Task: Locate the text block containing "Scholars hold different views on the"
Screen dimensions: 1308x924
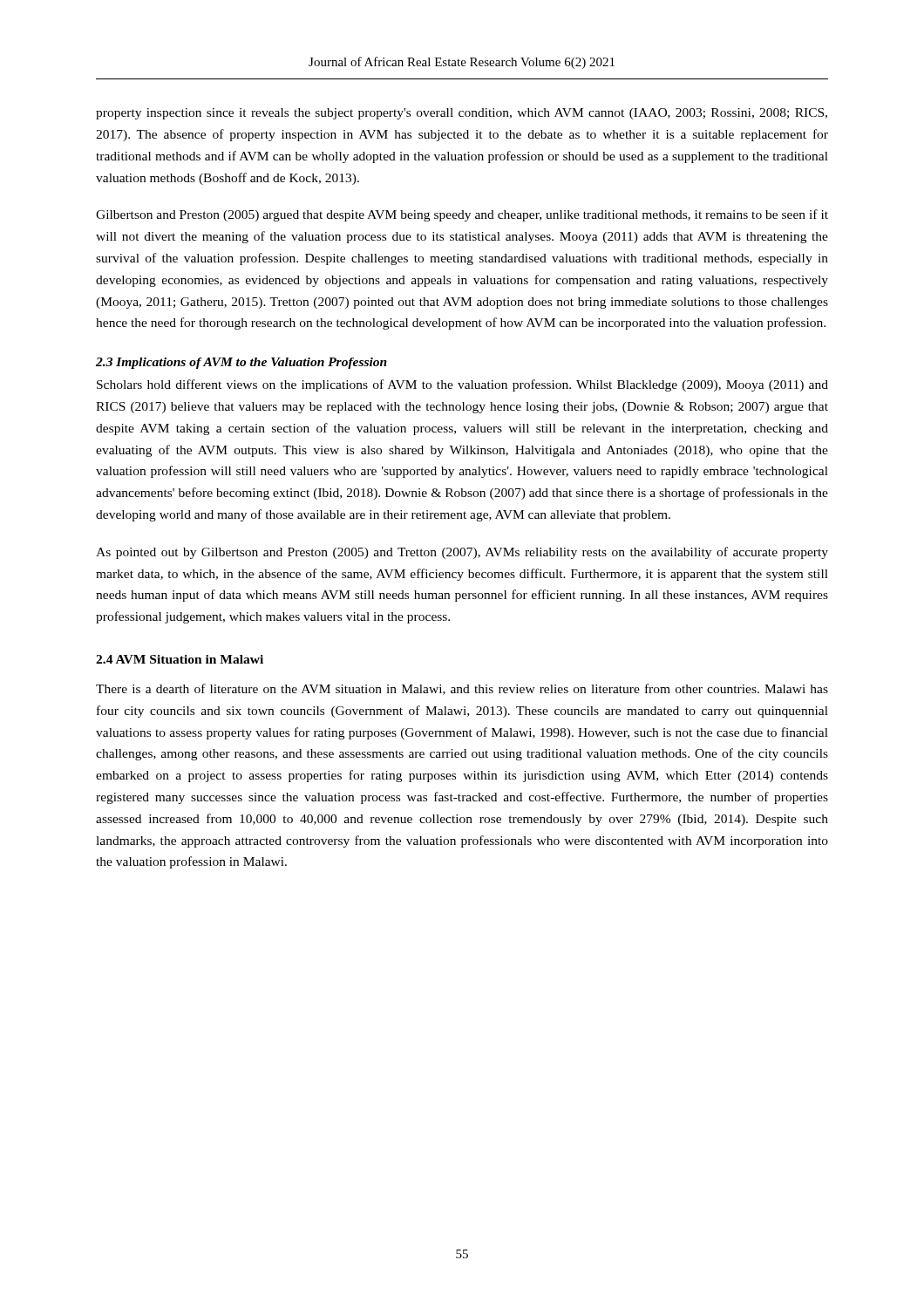Action: (462, 449)
